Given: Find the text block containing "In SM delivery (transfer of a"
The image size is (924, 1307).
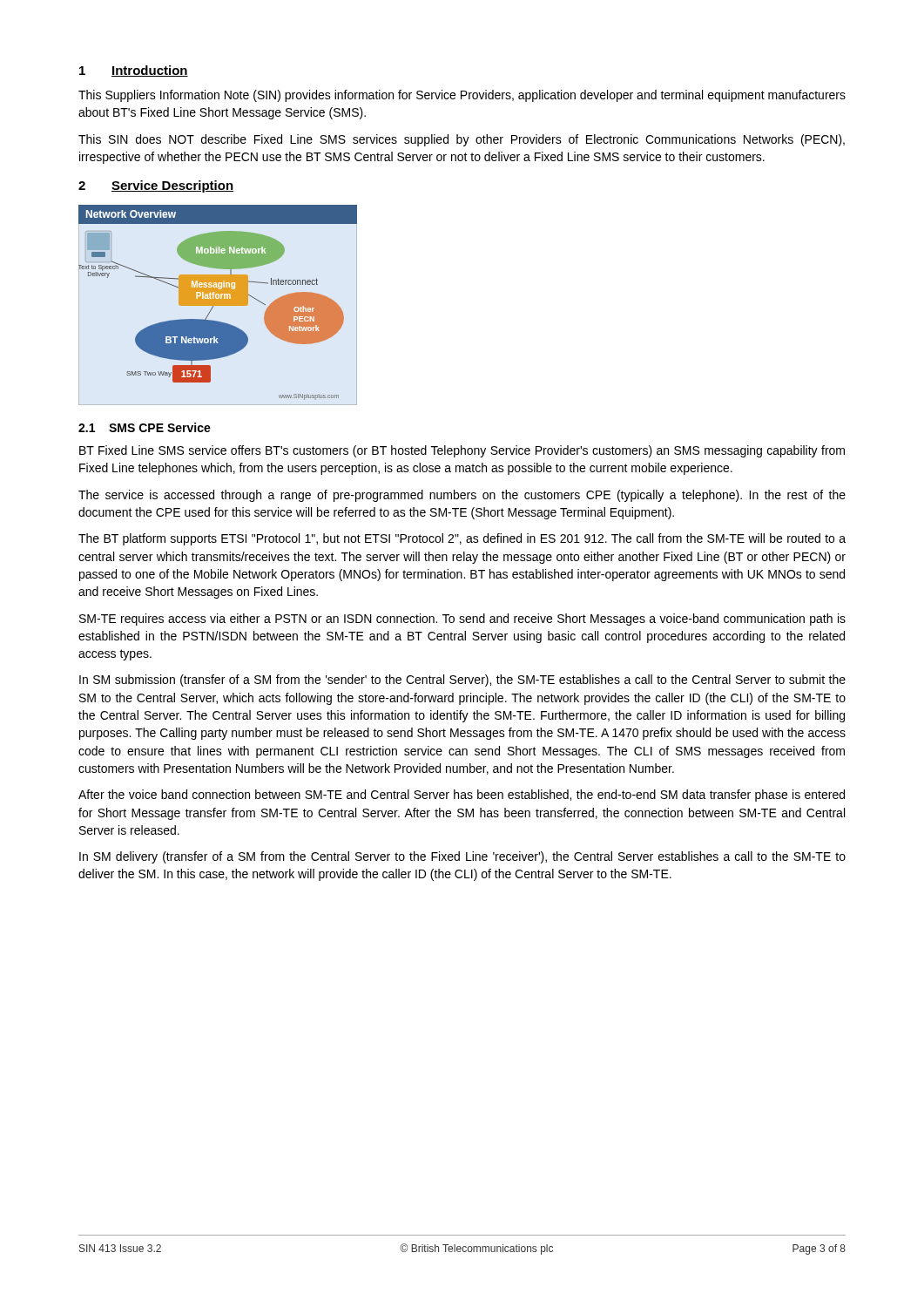Looking at the screenshot, I should pyautogui.click(x=462, y=866).
